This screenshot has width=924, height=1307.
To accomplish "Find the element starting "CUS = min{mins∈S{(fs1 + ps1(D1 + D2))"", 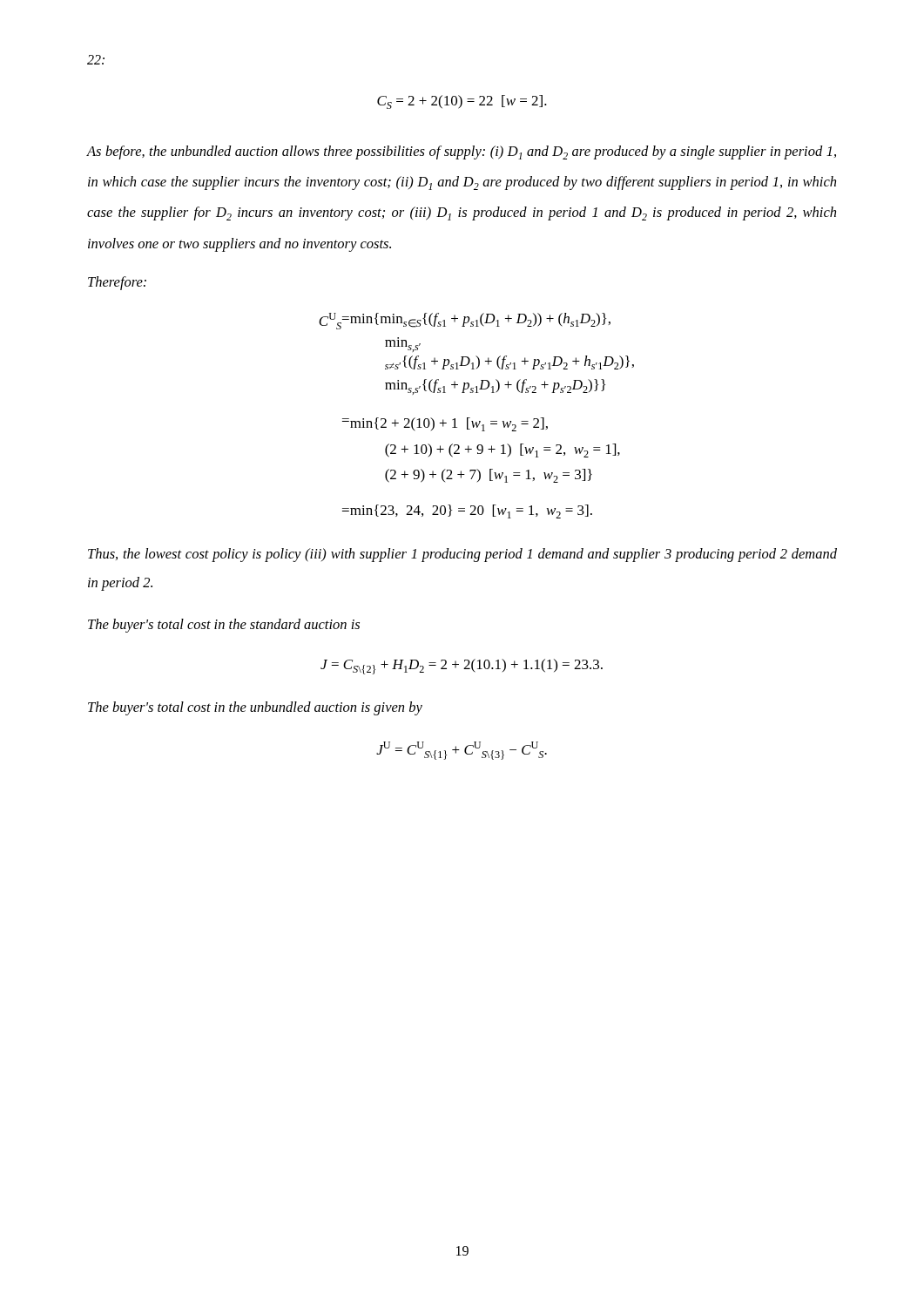I will tap(462, 415).
